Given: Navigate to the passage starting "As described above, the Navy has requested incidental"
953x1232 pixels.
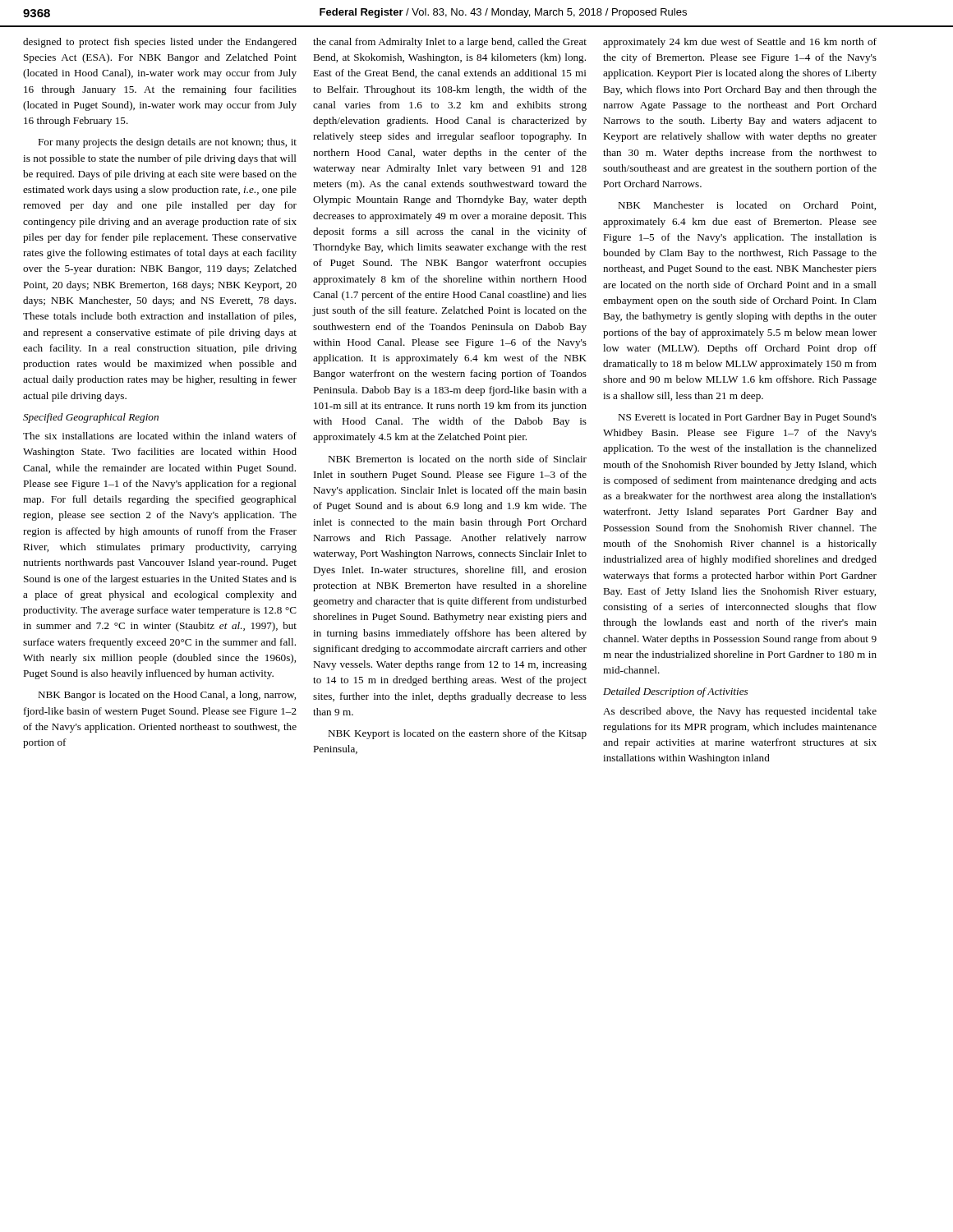Looking at the screenshot, I should point(740,734).
